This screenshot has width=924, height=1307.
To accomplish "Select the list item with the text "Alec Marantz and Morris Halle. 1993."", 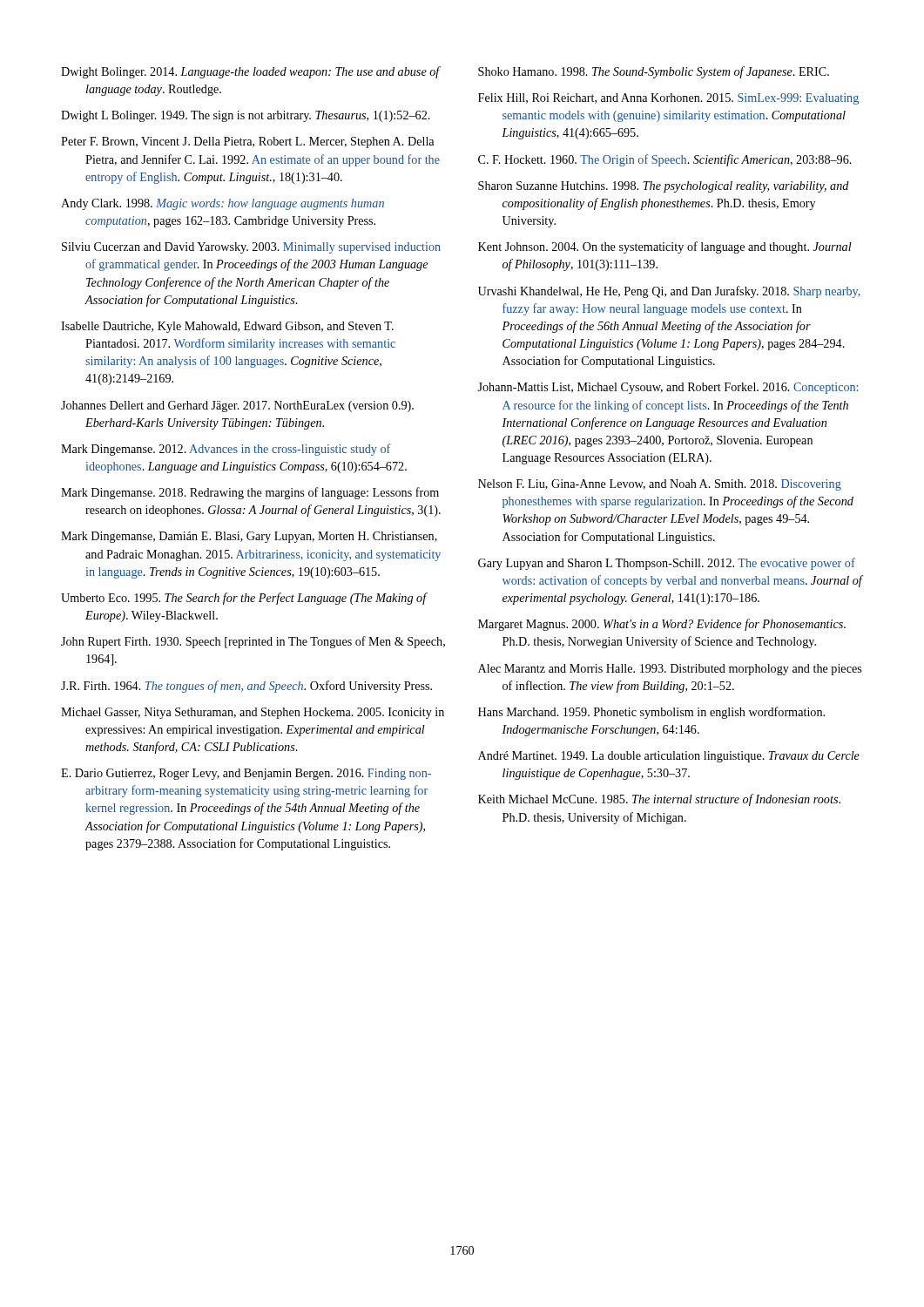I will [670, 677].
